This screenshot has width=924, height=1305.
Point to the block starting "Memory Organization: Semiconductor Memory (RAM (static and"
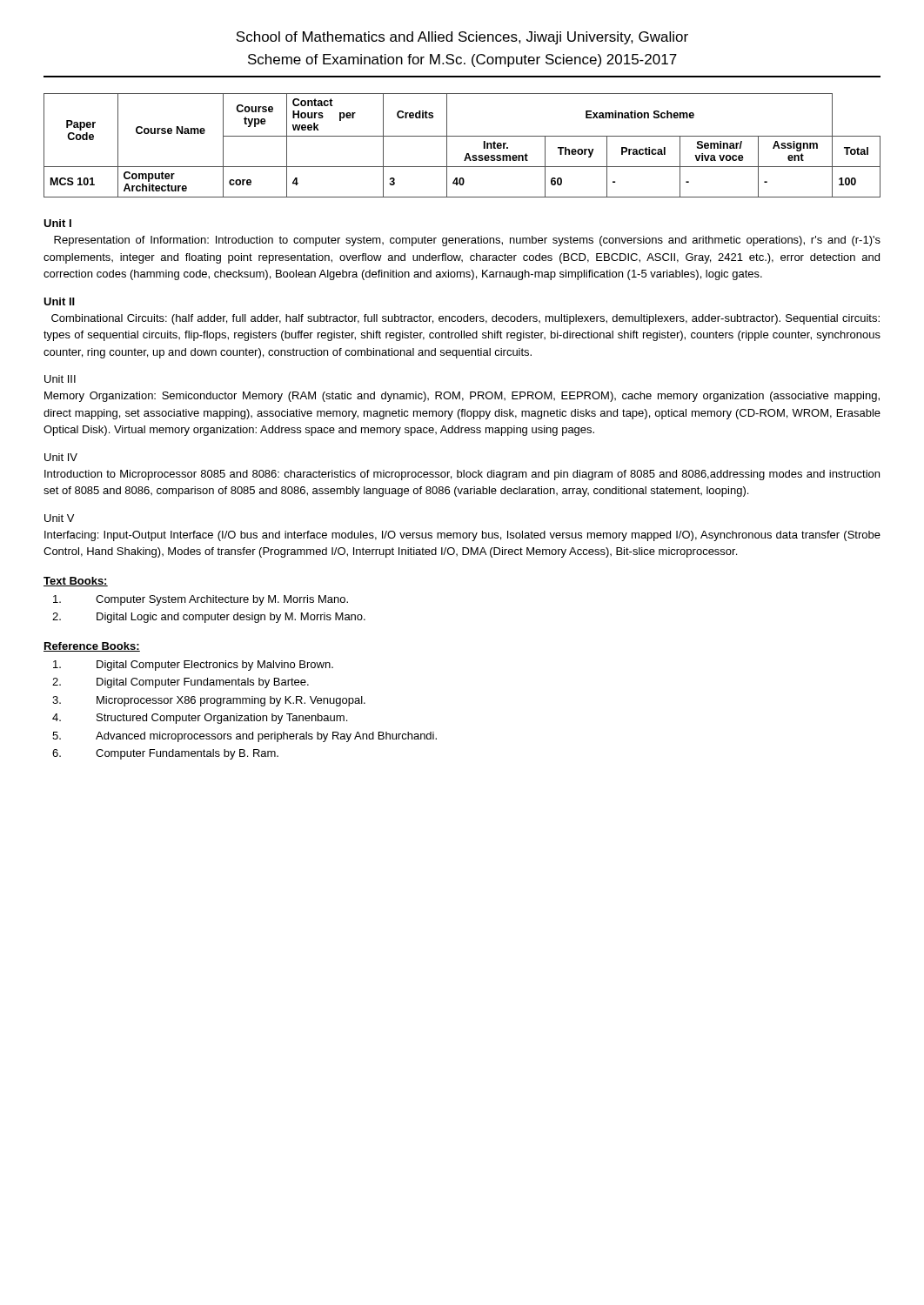462,413
